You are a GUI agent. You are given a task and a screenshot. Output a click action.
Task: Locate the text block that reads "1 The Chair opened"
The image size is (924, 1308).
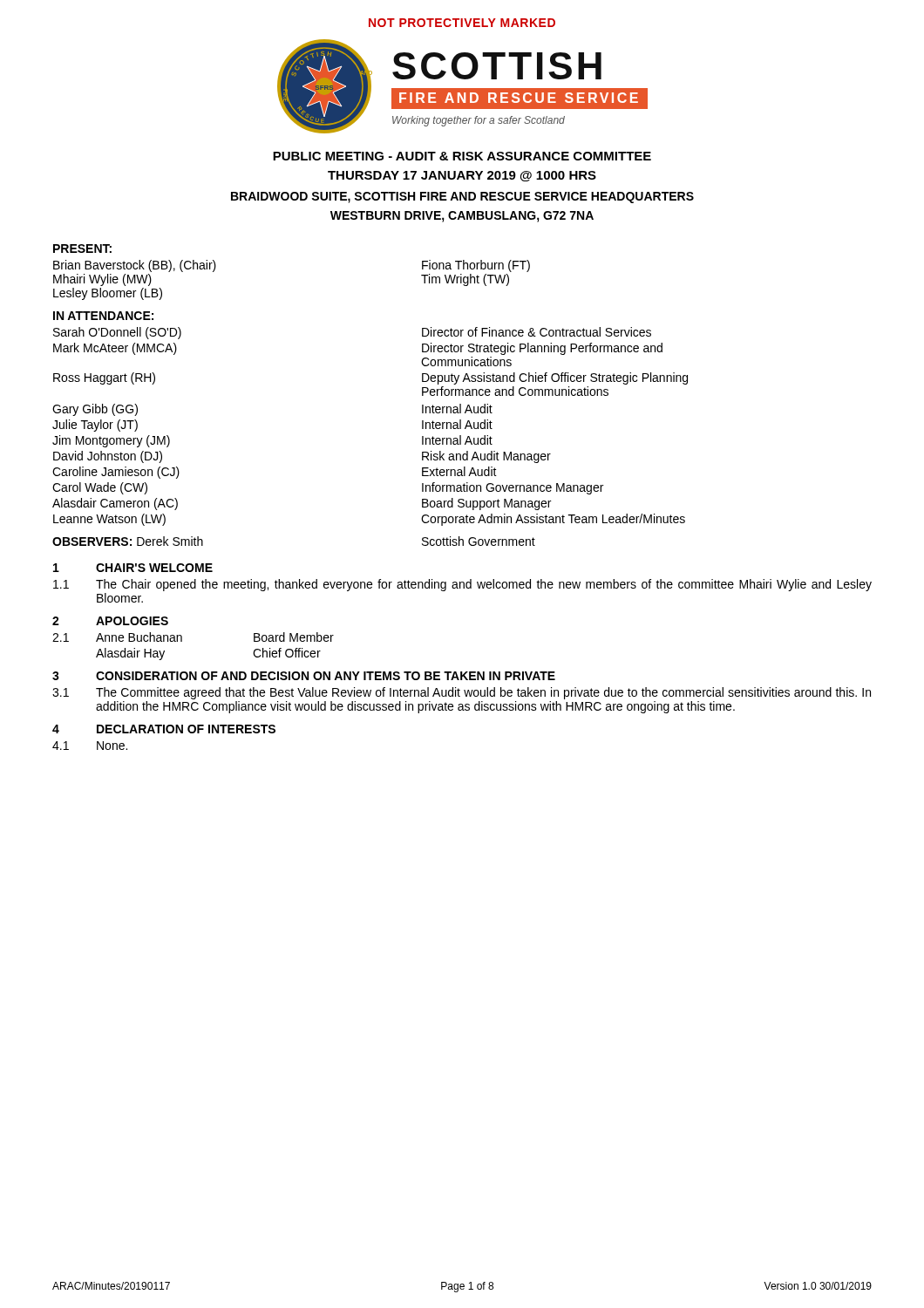pos(462,591)
